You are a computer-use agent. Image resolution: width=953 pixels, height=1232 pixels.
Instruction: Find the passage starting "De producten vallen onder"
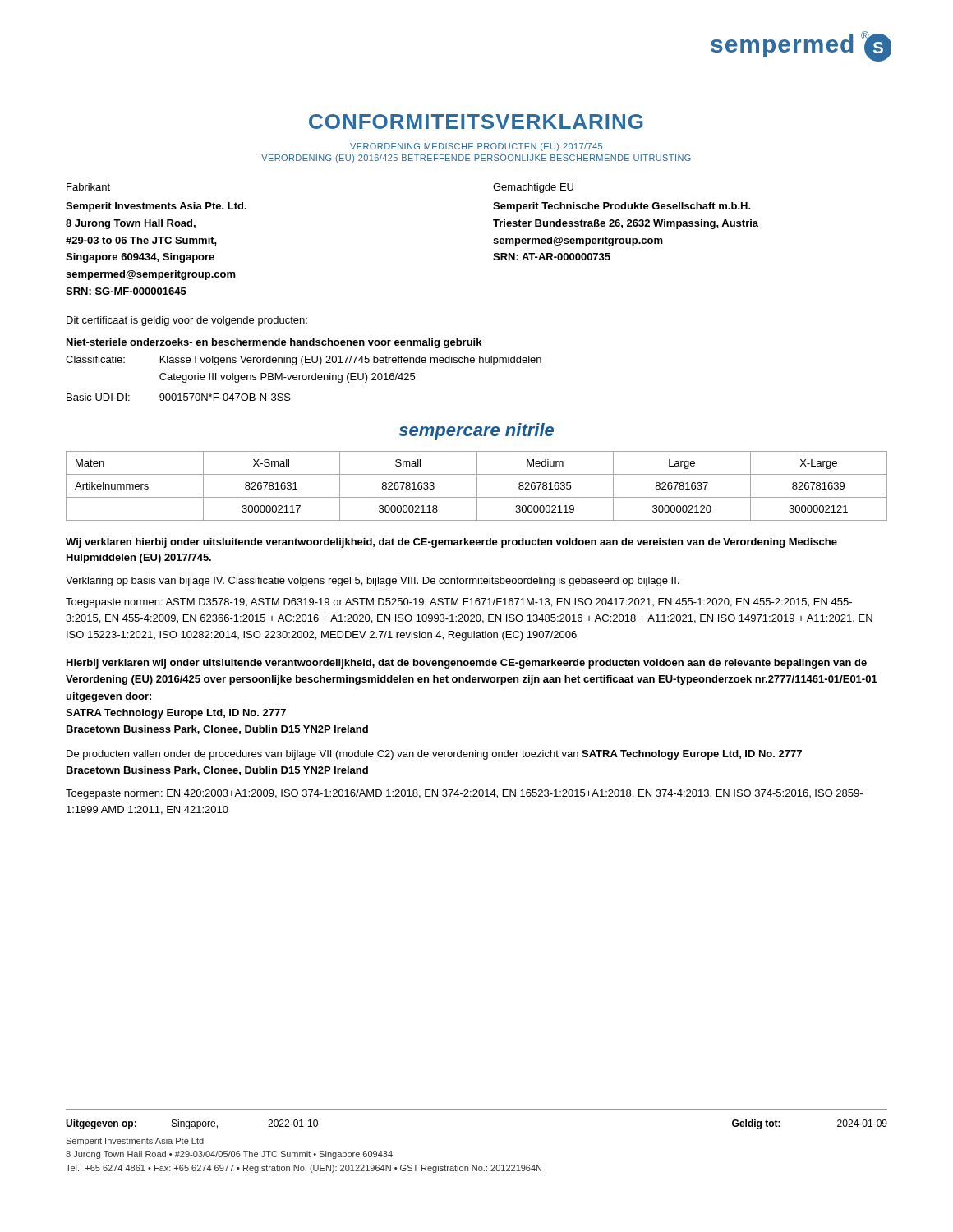tap(434, 762)
